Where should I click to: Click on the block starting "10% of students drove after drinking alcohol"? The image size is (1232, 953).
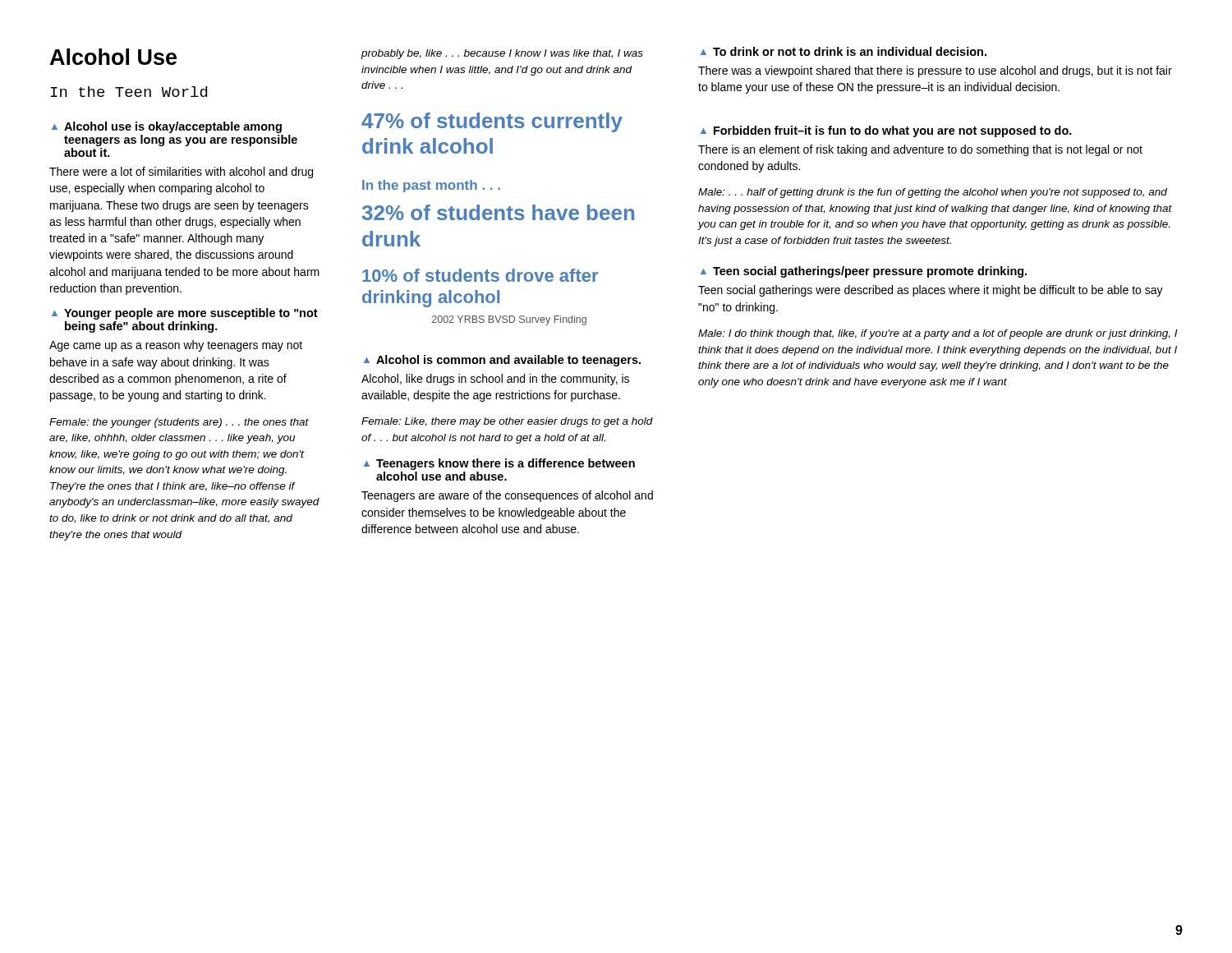[480, 286]
